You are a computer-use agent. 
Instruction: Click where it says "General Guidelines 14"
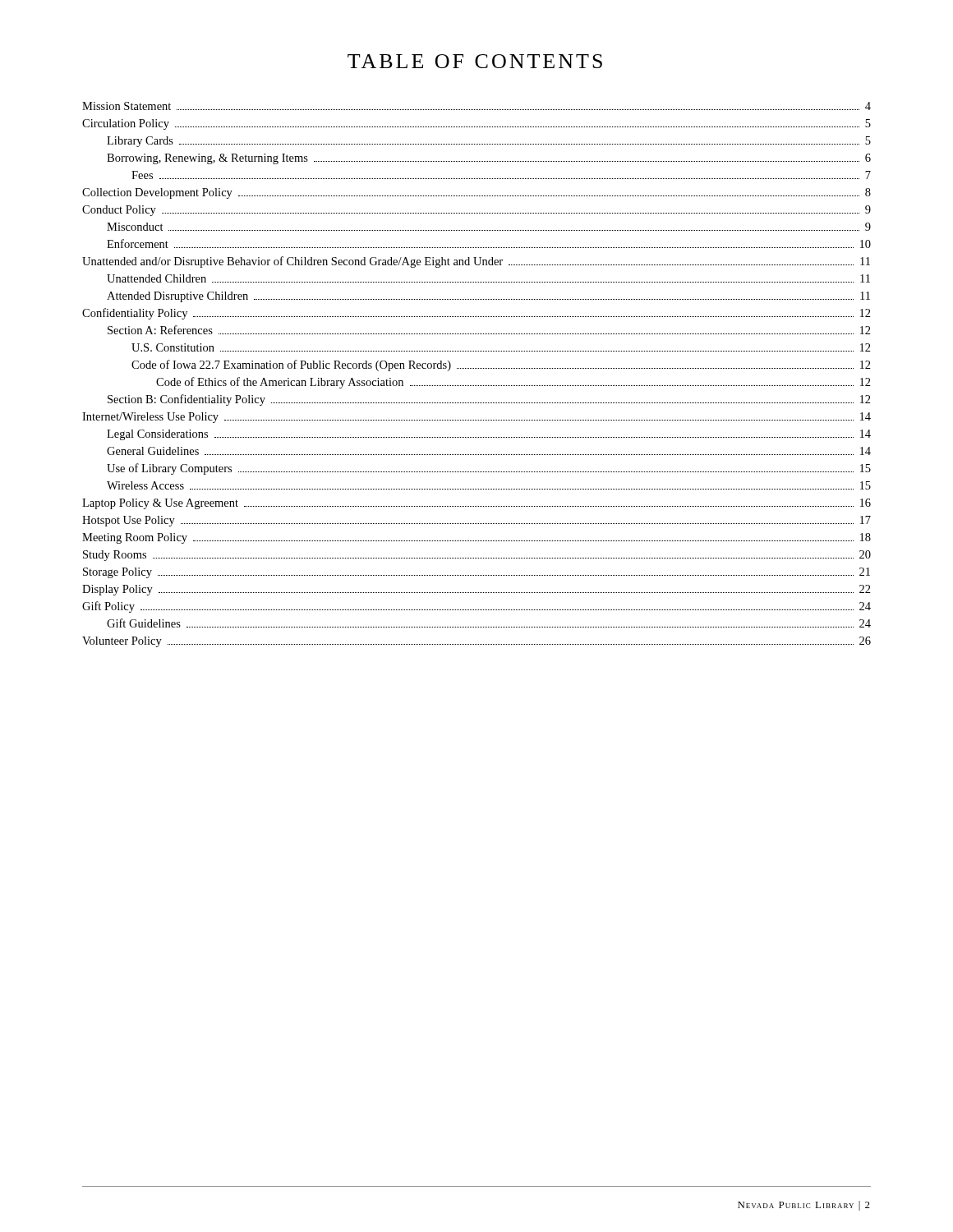tap(489, 451)
